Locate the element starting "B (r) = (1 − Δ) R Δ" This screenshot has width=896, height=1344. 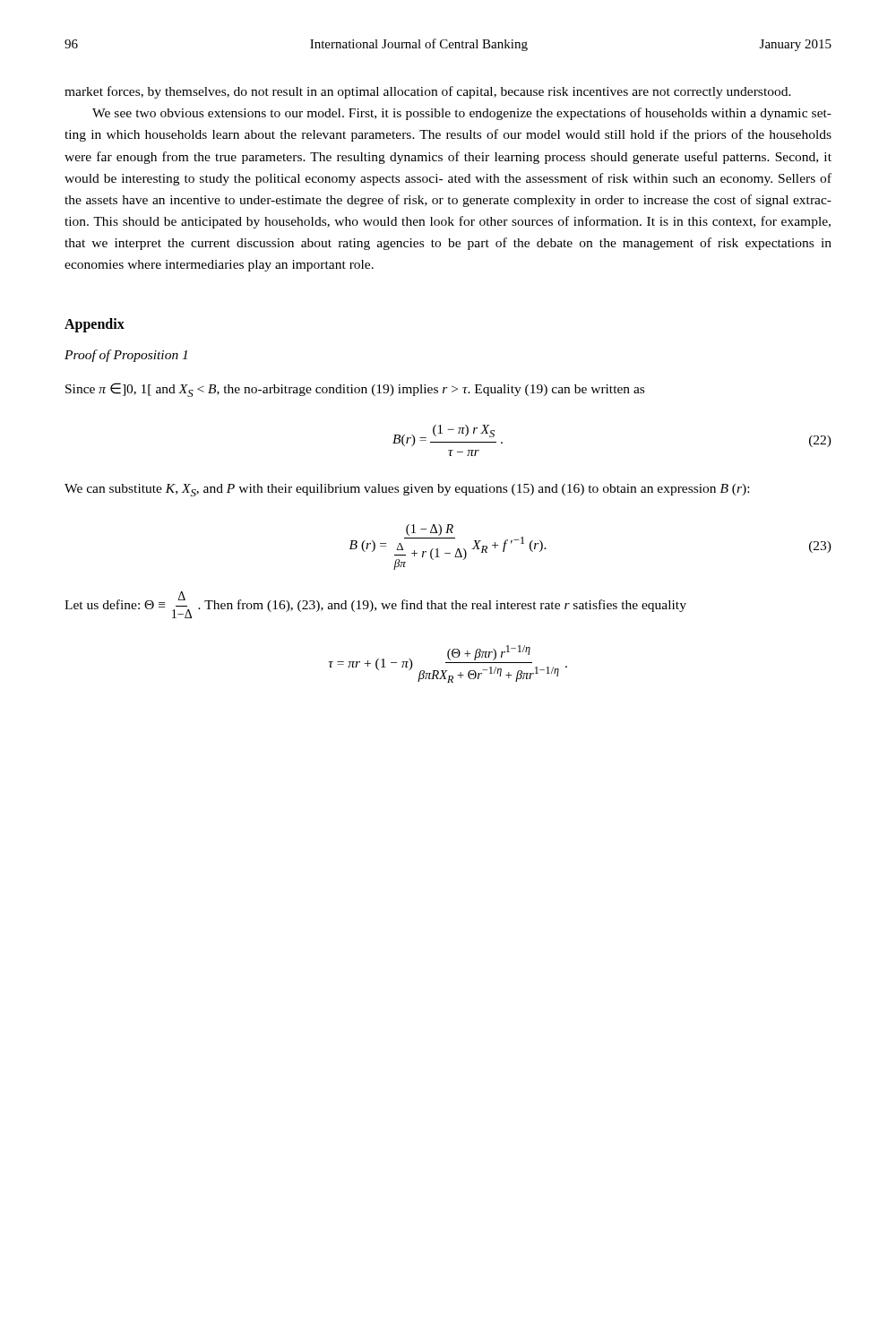475,546
